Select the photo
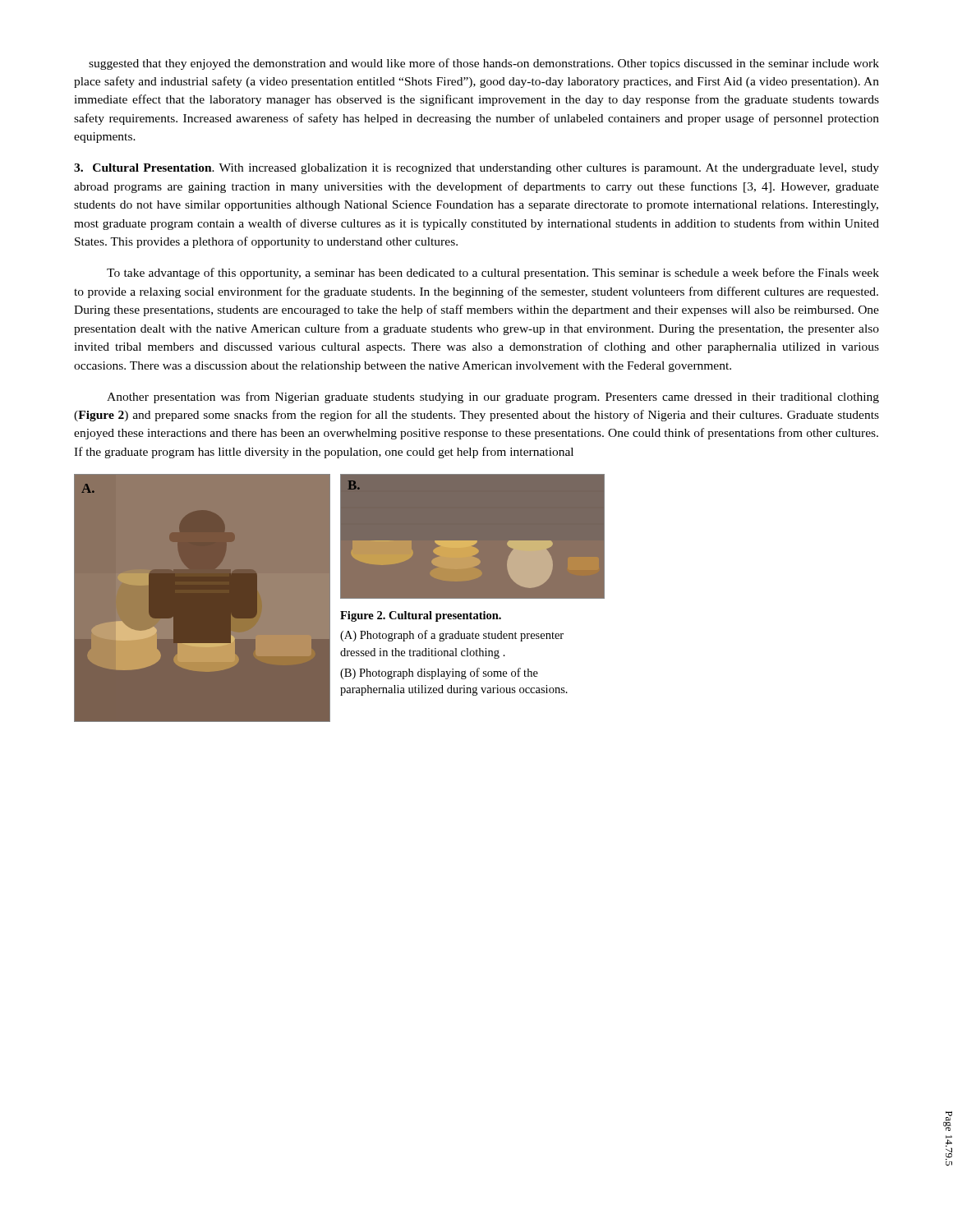The width and height of the screenshot is (953, 1232). [476, 598]
